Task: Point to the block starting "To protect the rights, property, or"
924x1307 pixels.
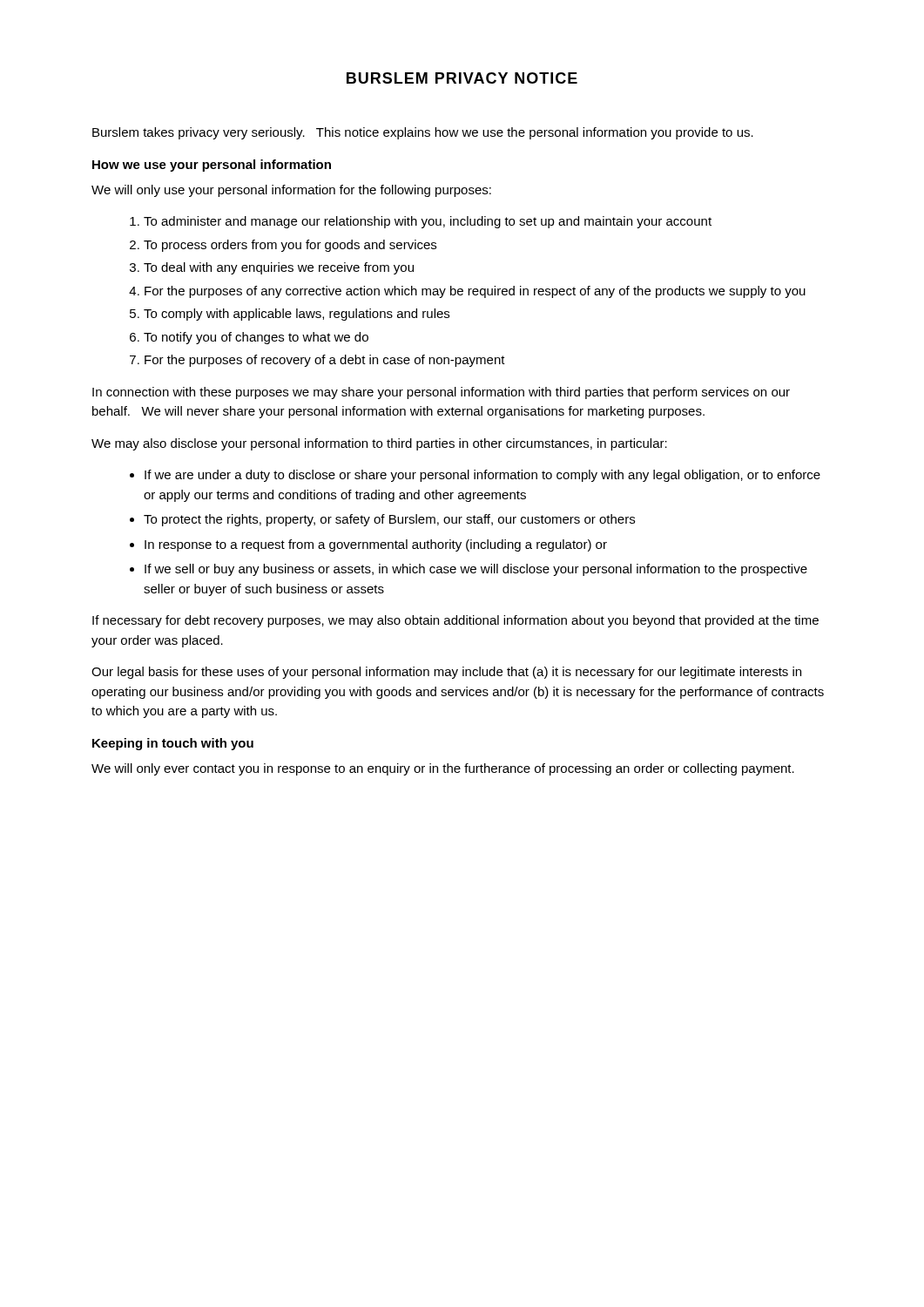Action: 390,519
